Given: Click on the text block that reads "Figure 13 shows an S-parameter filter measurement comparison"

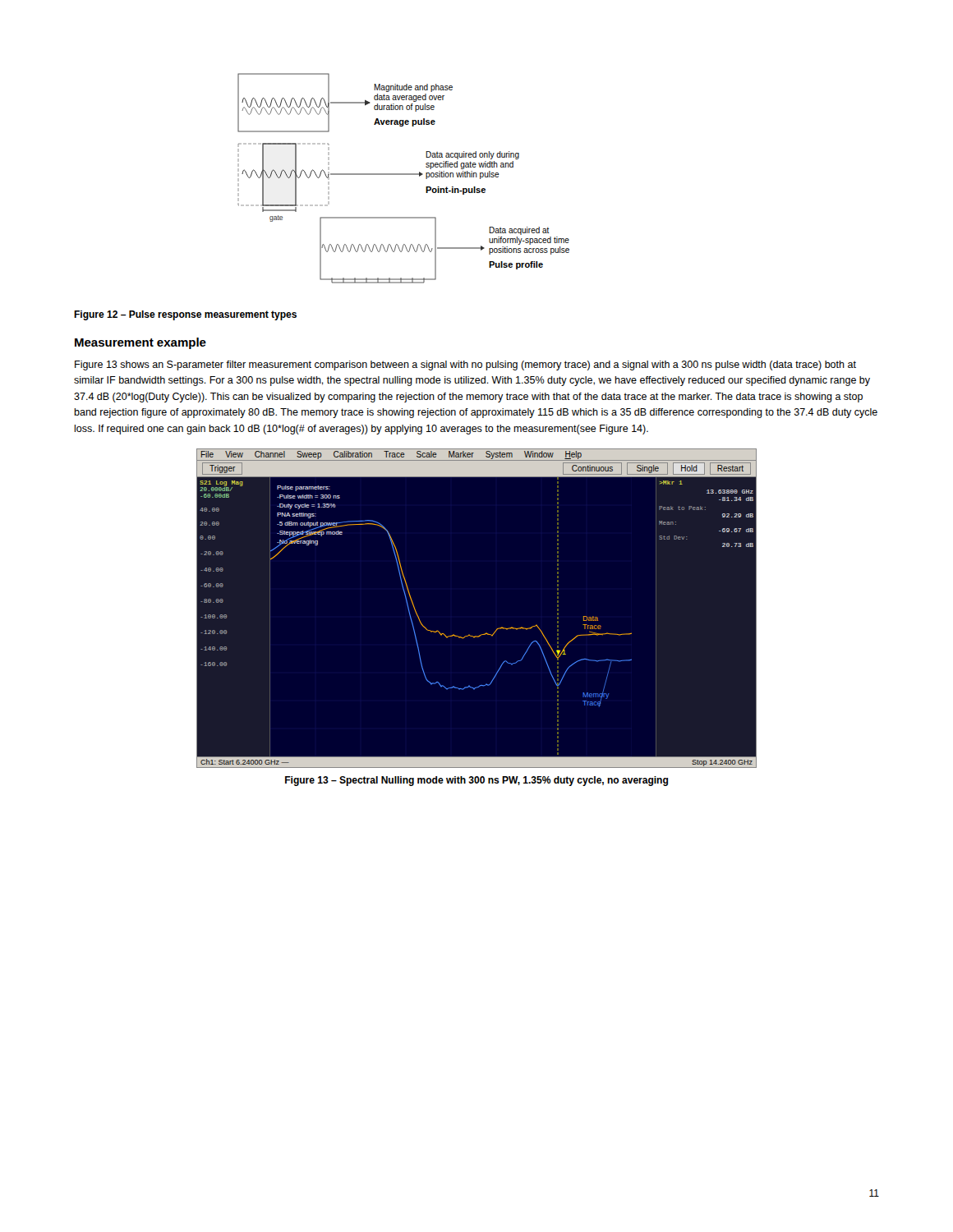Looking at the screenshot, I should (476, 396).
